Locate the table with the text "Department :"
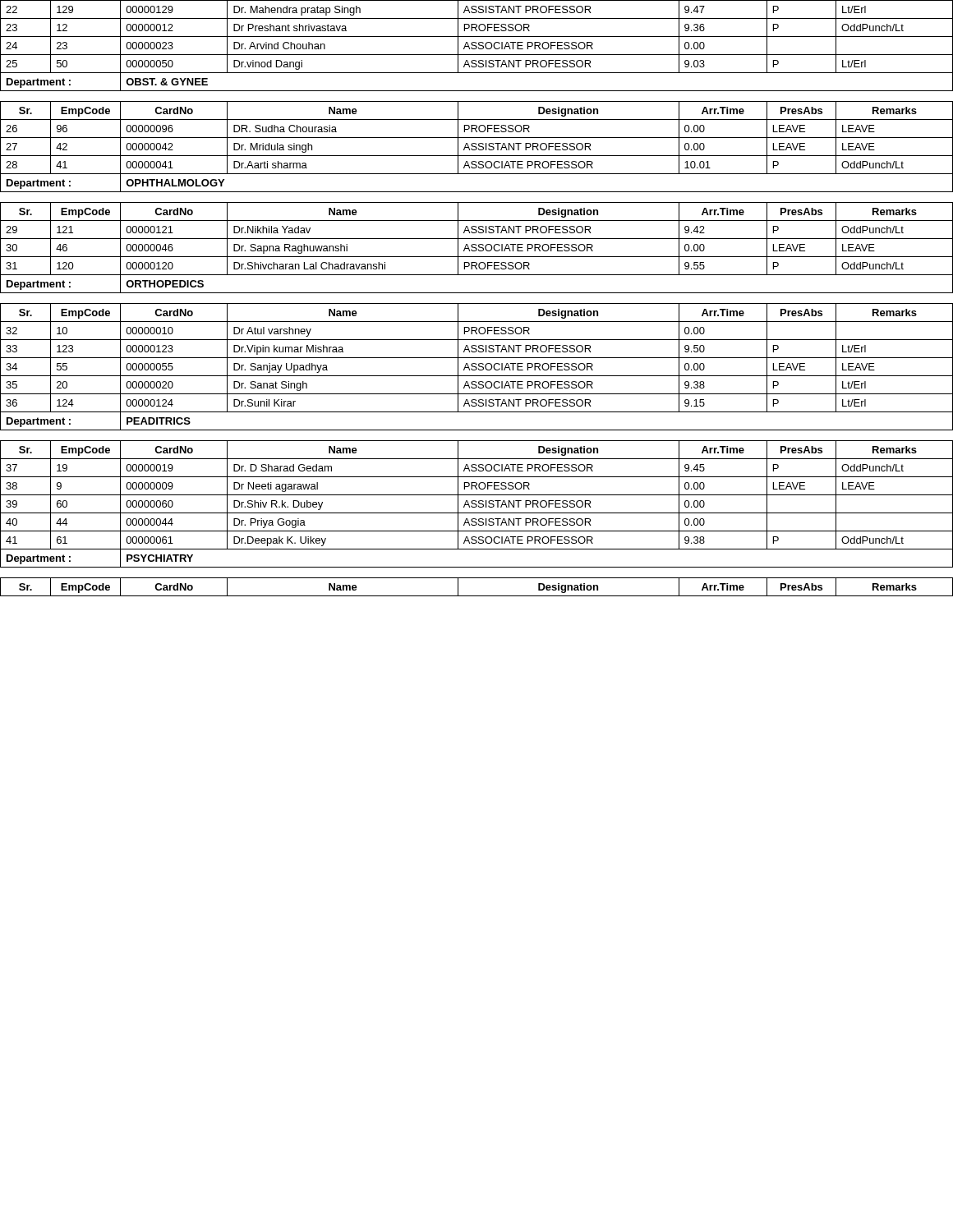953x1232 pixels. click(x=476, y=298)
